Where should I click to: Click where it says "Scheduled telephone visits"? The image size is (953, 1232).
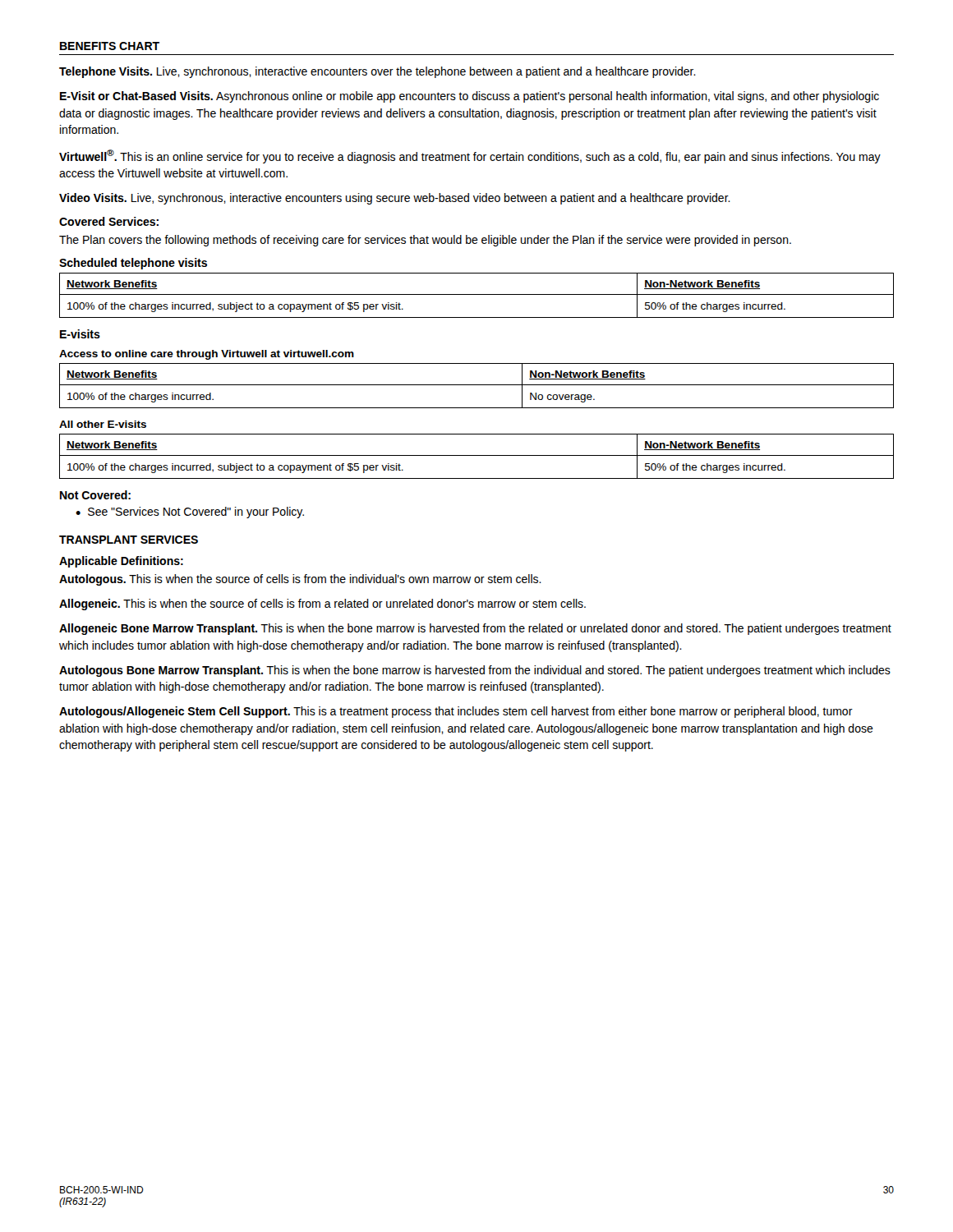(x=133, y=263)
